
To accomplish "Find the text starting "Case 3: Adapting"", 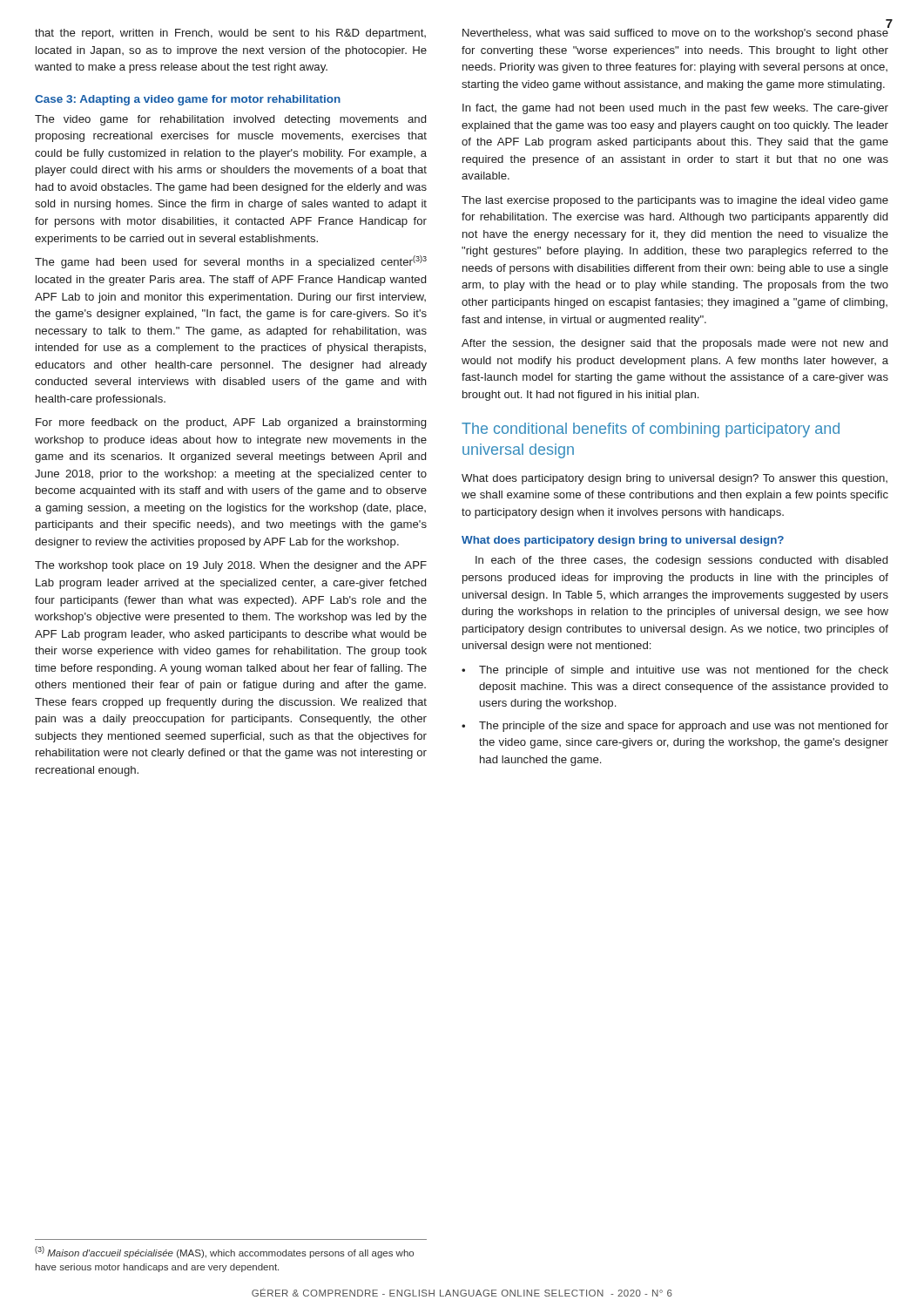I will [188, 99].
